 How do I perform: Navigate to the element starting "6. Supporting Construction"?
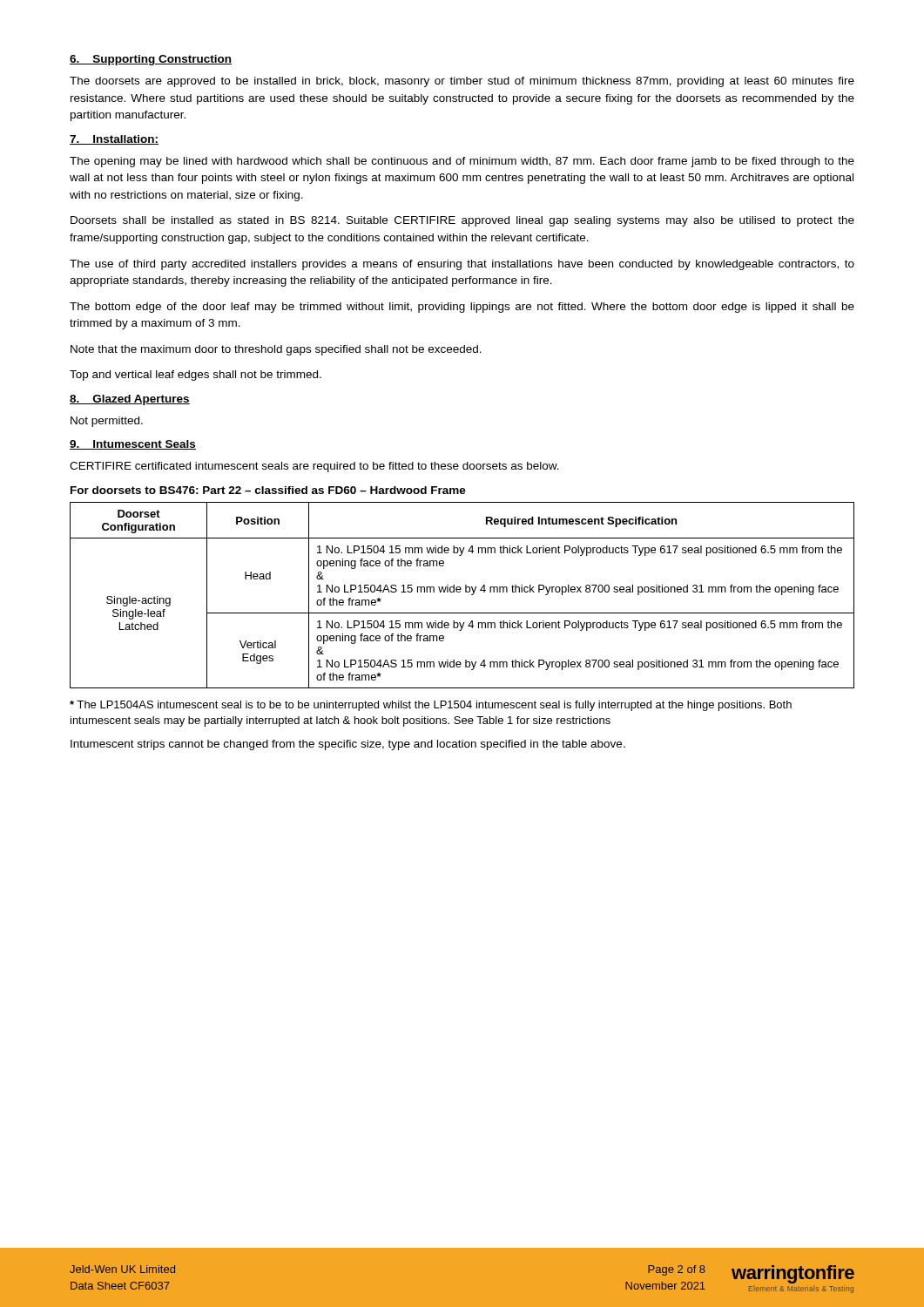pyautogui.click(x=151, y=59)
